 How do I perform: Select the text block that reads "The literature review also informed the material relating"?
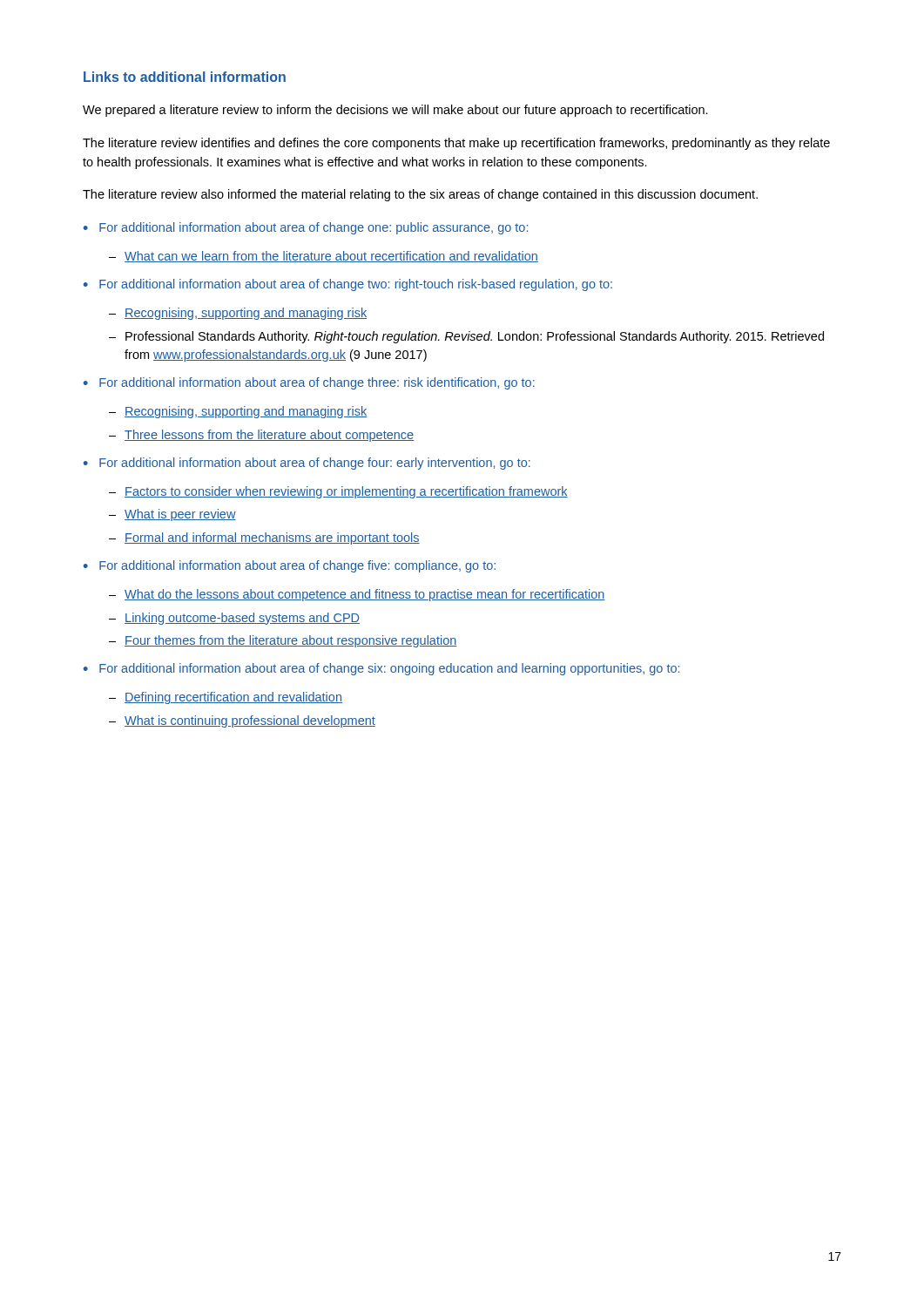460,195
